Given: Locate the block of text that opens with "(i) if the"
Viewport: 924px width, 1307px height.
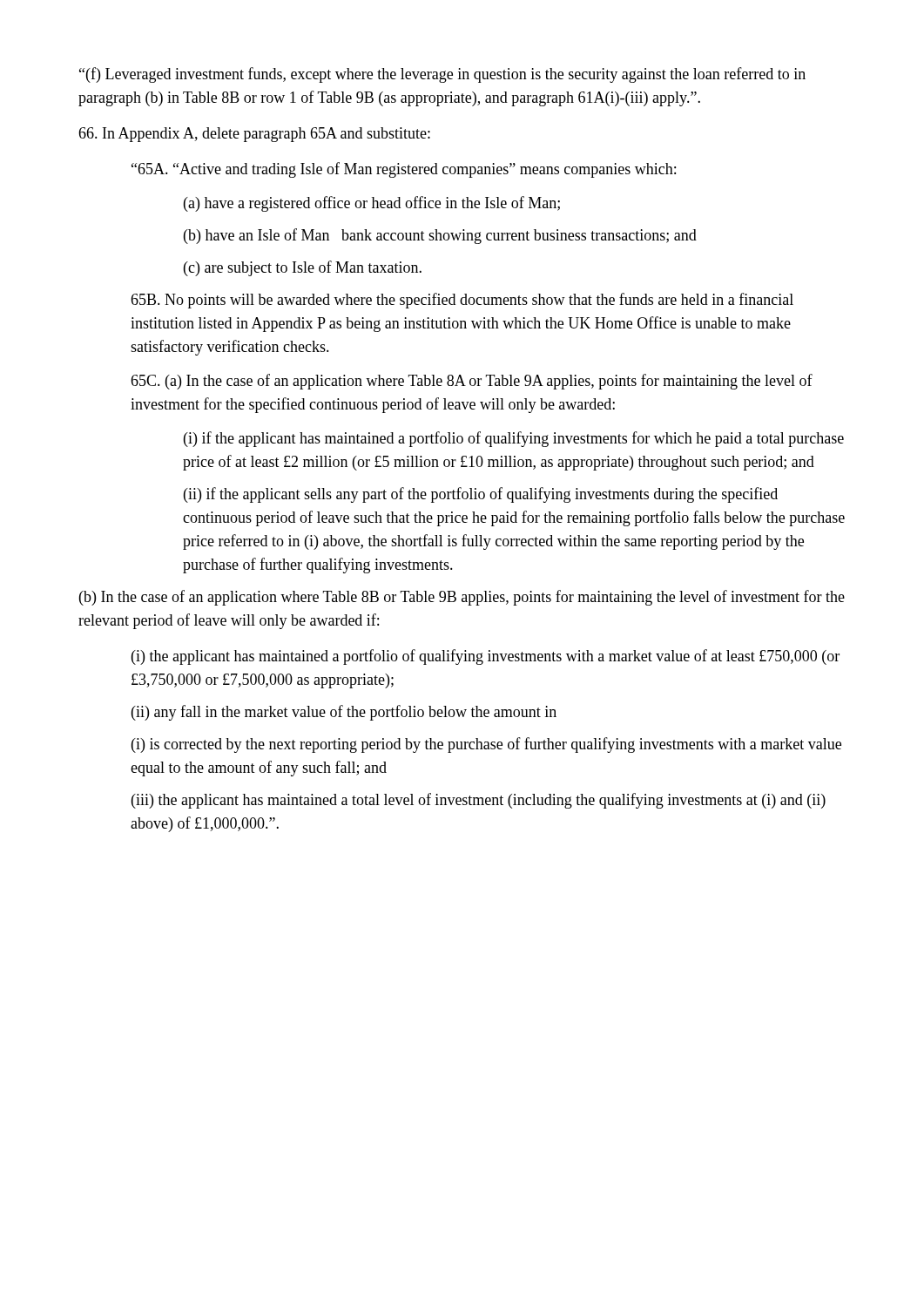Looking at the screenshot, I should click(514, 450).
